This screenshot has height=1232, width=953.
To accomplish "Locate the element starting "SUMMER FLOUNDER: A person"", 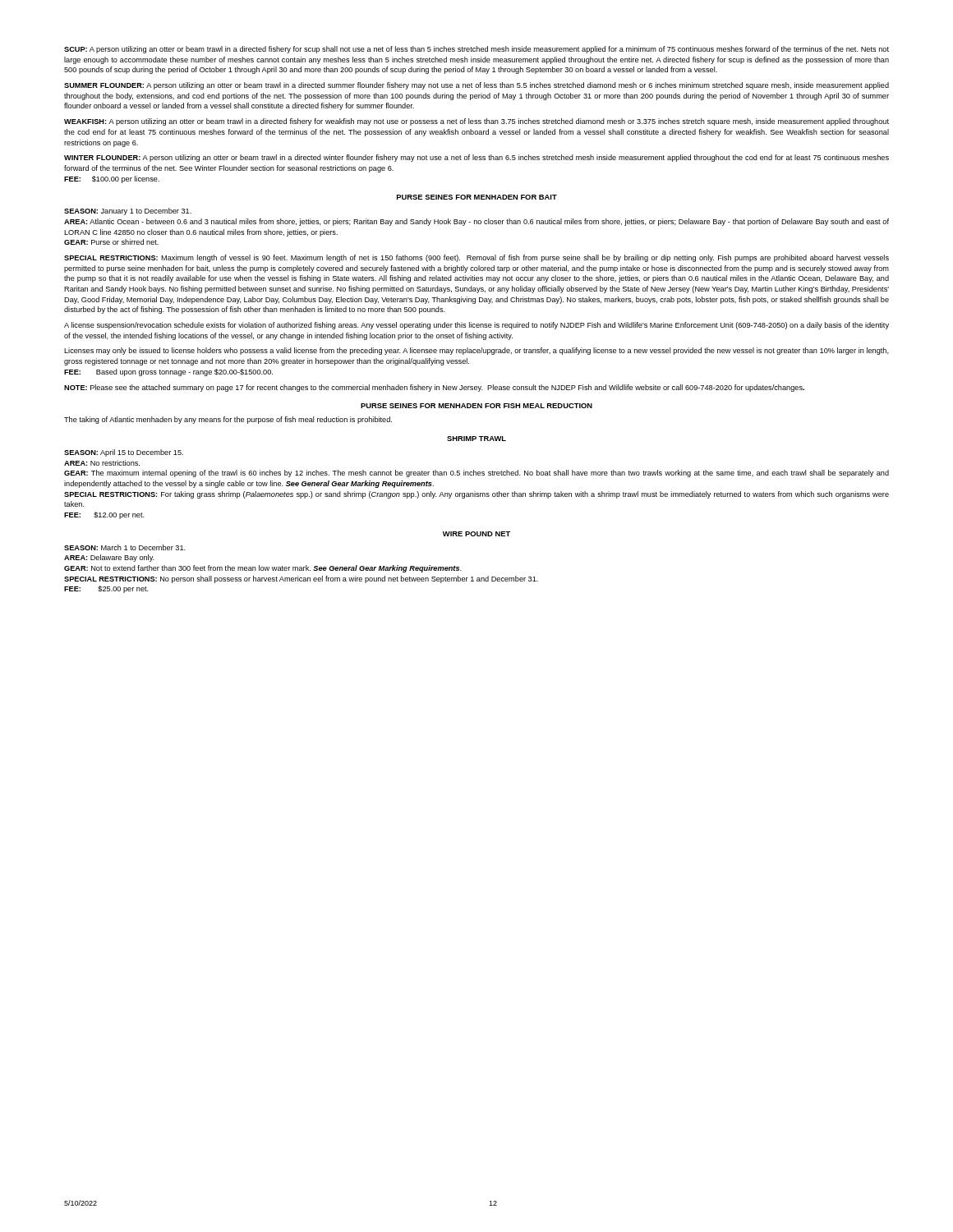I will pyautogui.click(x=476, y=96).
